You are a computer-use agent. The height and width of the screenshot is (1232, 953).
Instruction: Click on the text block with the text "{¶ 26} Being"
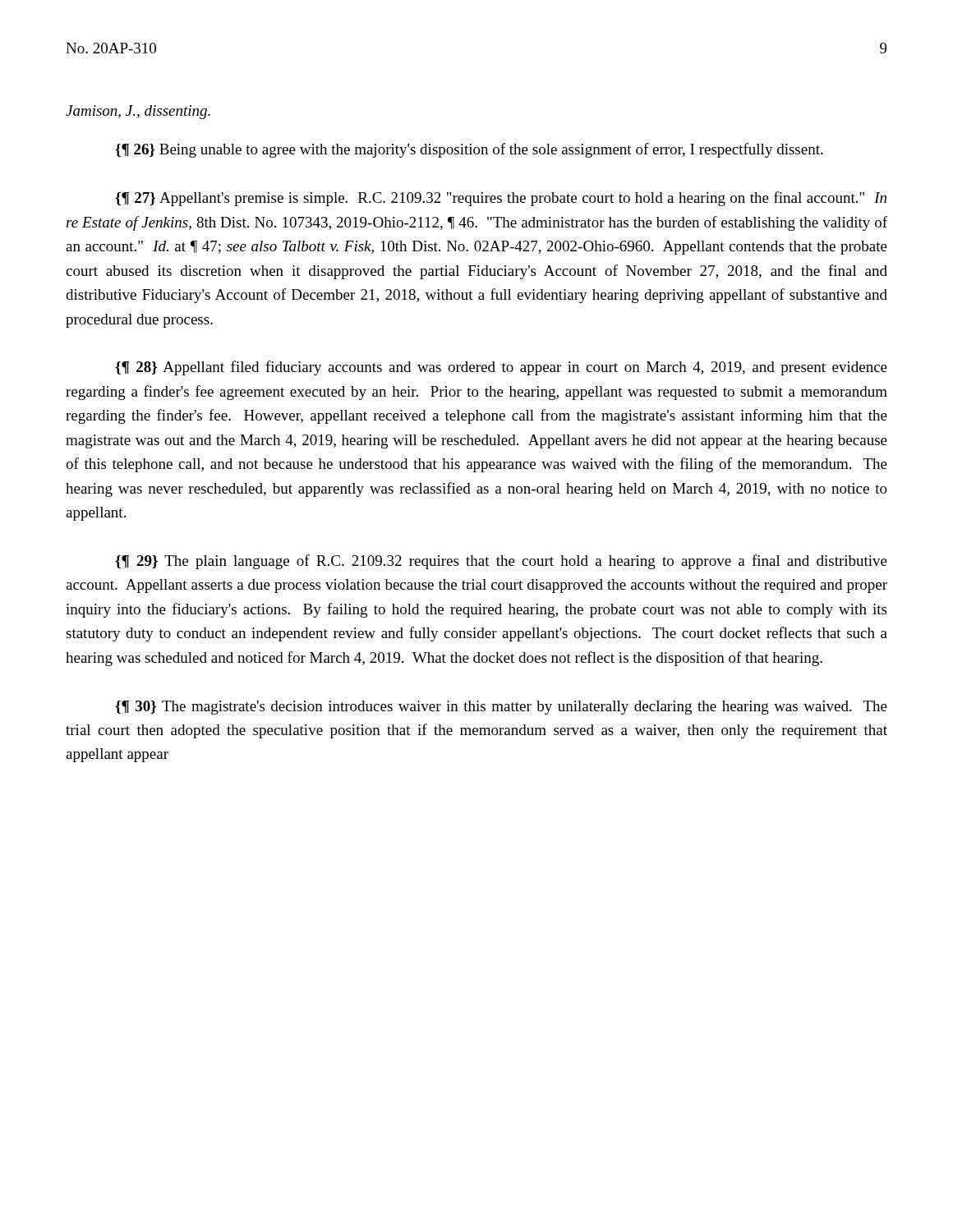pos(469,149)
